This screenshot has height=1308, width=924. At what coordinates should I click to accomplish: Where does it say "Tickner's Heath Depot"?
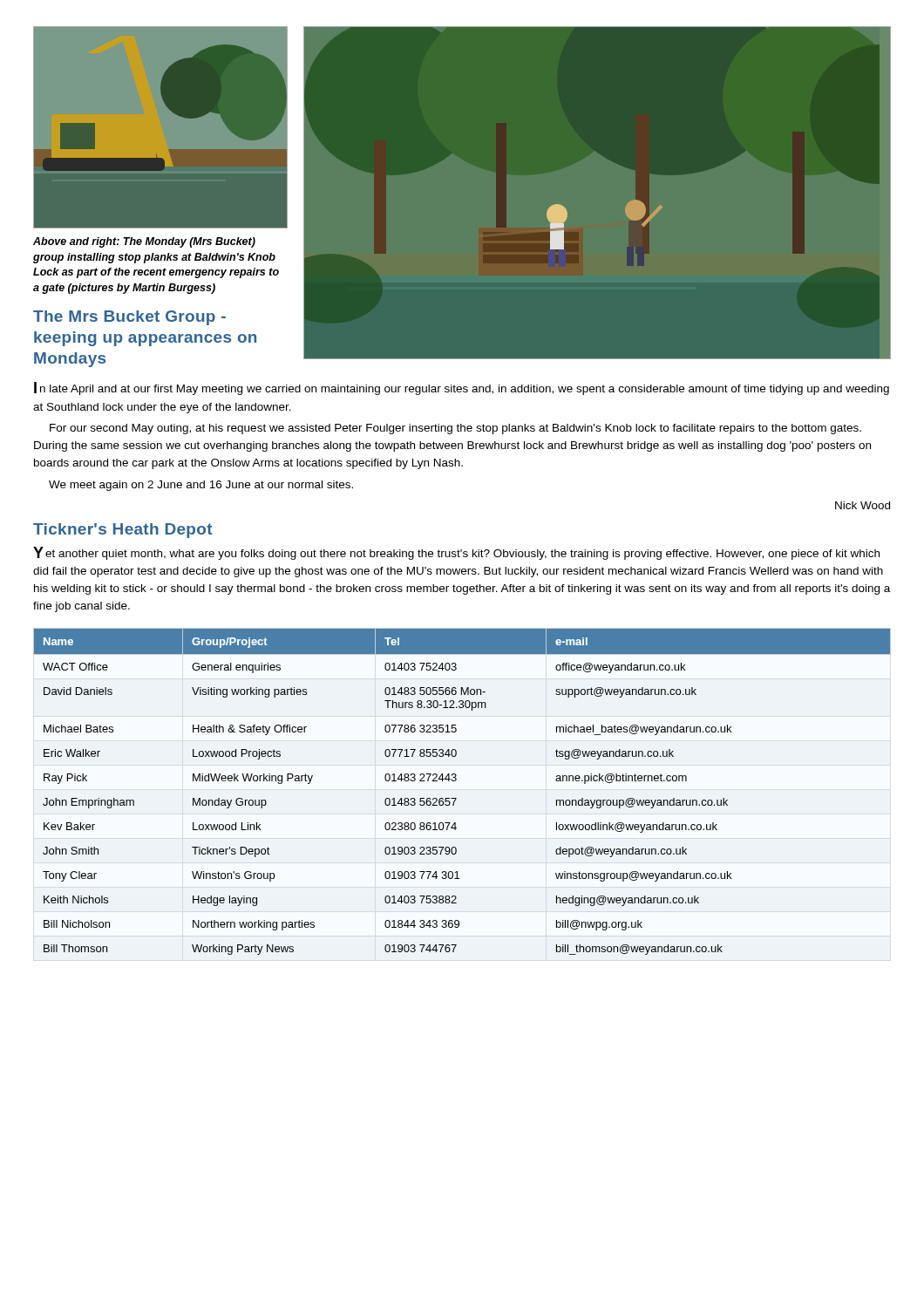pos(123,529)
